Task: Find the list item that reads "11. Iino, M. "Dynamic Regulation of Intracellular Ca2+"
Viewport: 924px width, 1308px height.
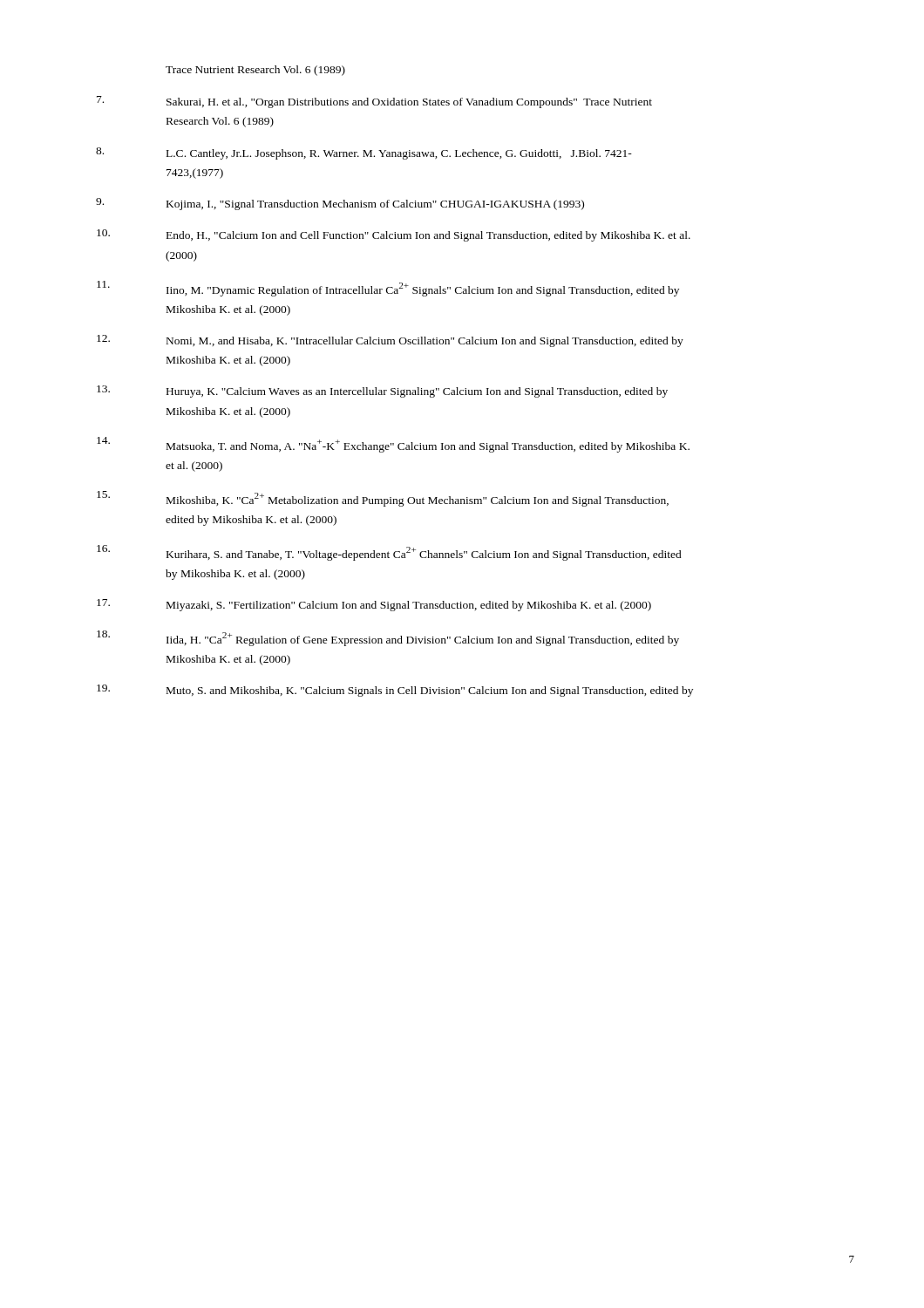Action: (x=475, y=298)
